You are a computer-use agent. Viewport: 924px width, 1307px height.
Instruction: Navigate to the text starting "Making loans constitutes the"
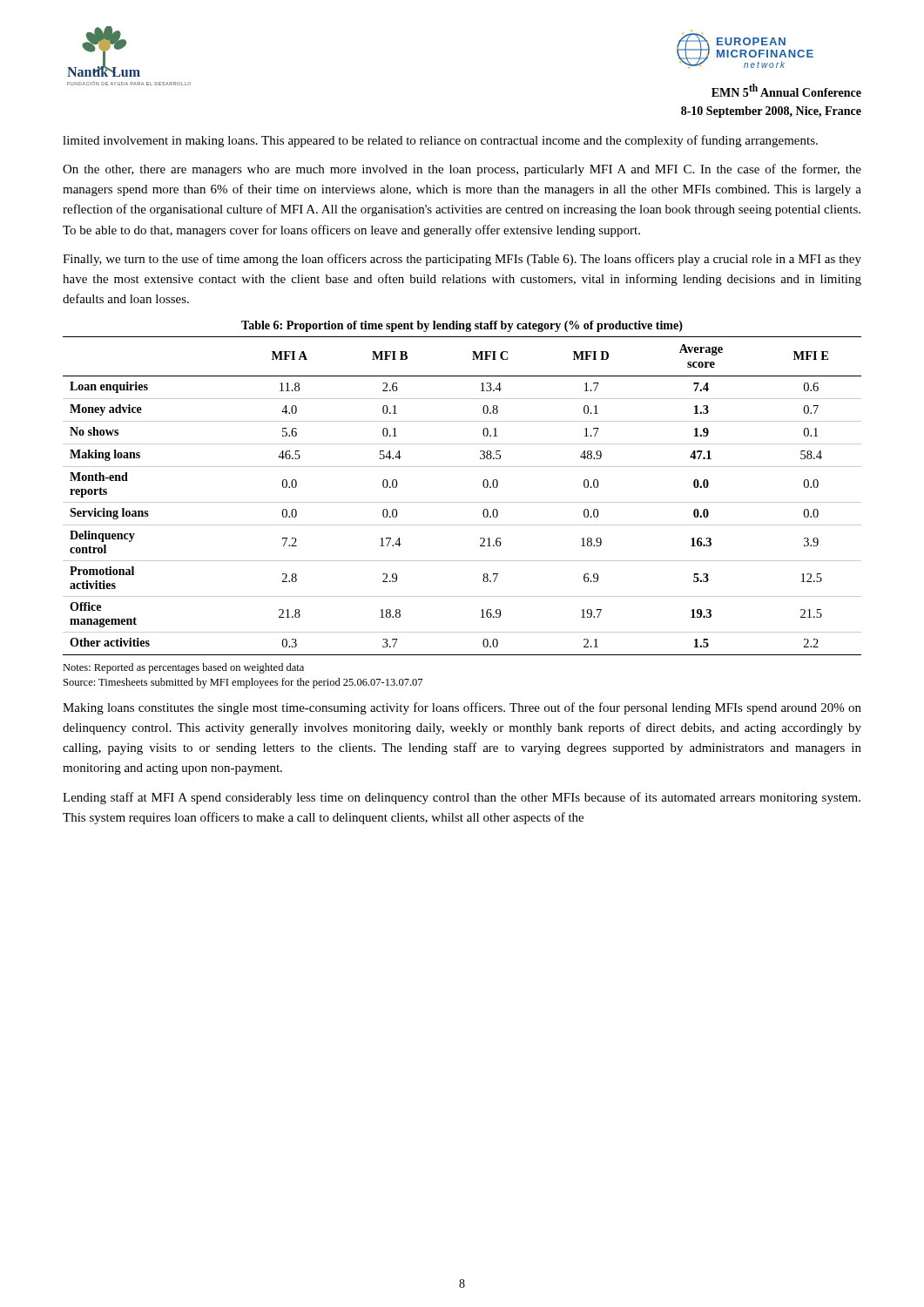(x=462, y=738)
